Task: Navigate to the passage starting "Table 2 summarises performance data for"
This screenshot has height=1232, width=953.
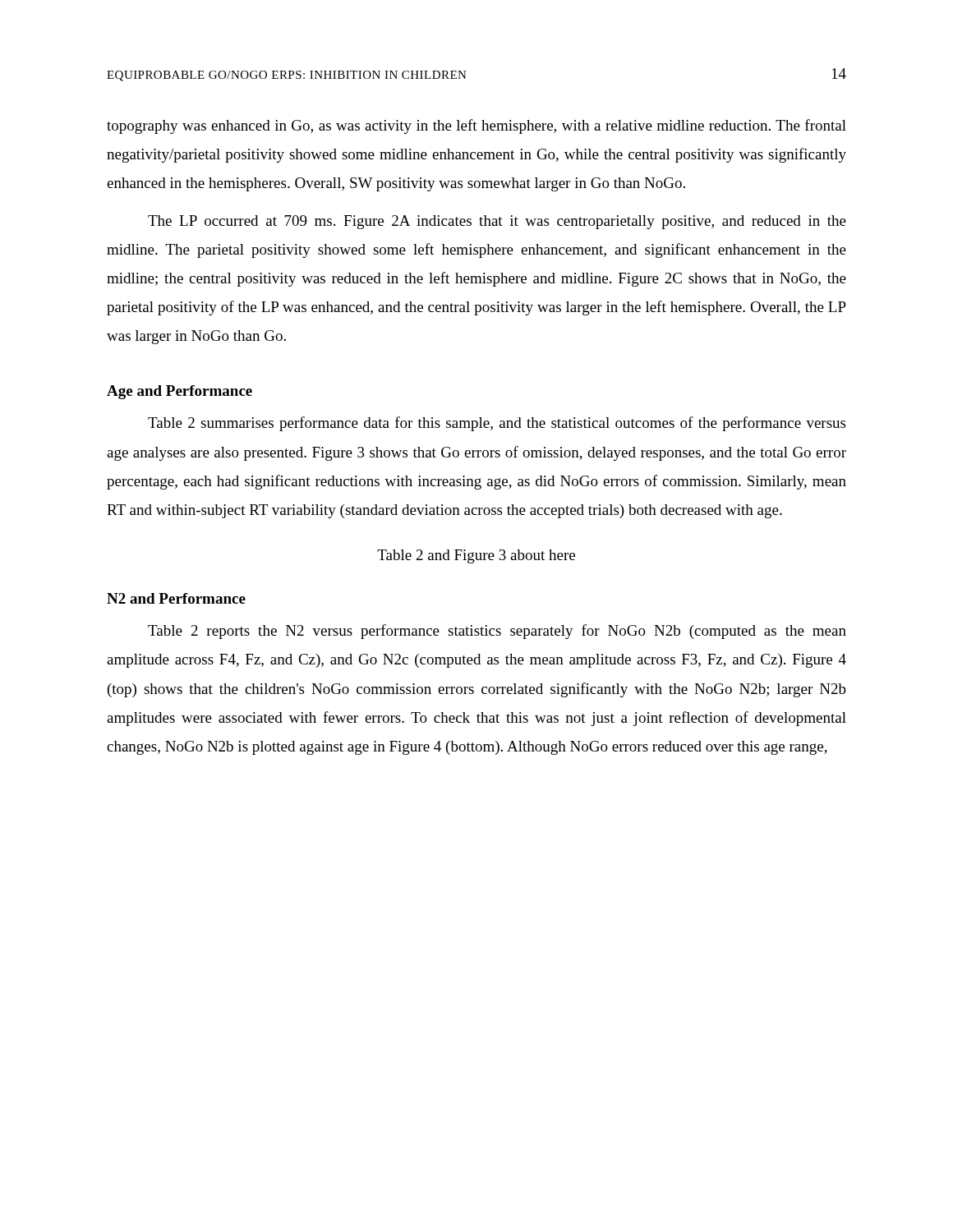Action: (x=476, y=466)
